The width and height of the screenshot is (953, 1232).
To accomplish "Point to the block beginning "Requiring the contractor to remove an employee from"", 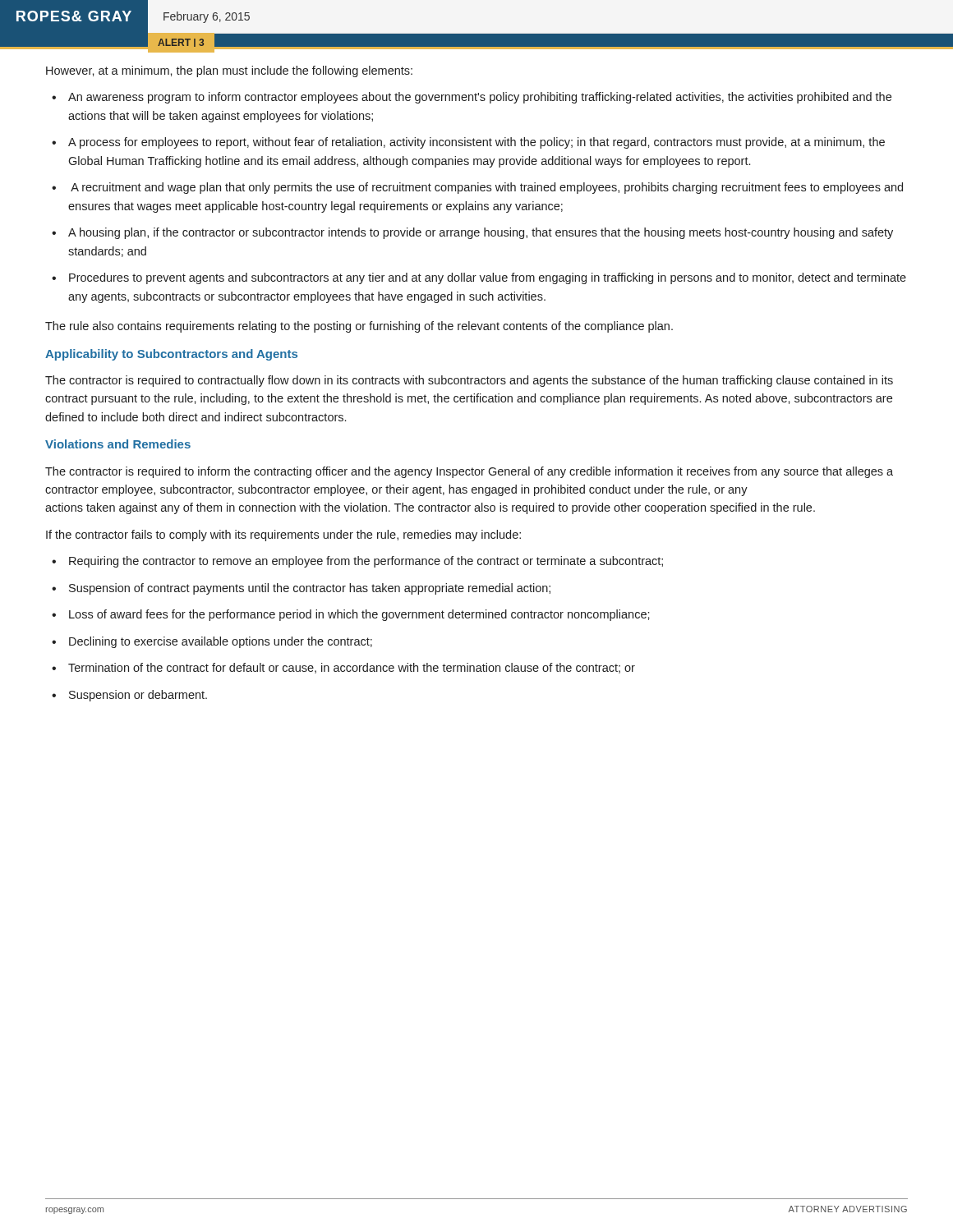I will point(366,561).
